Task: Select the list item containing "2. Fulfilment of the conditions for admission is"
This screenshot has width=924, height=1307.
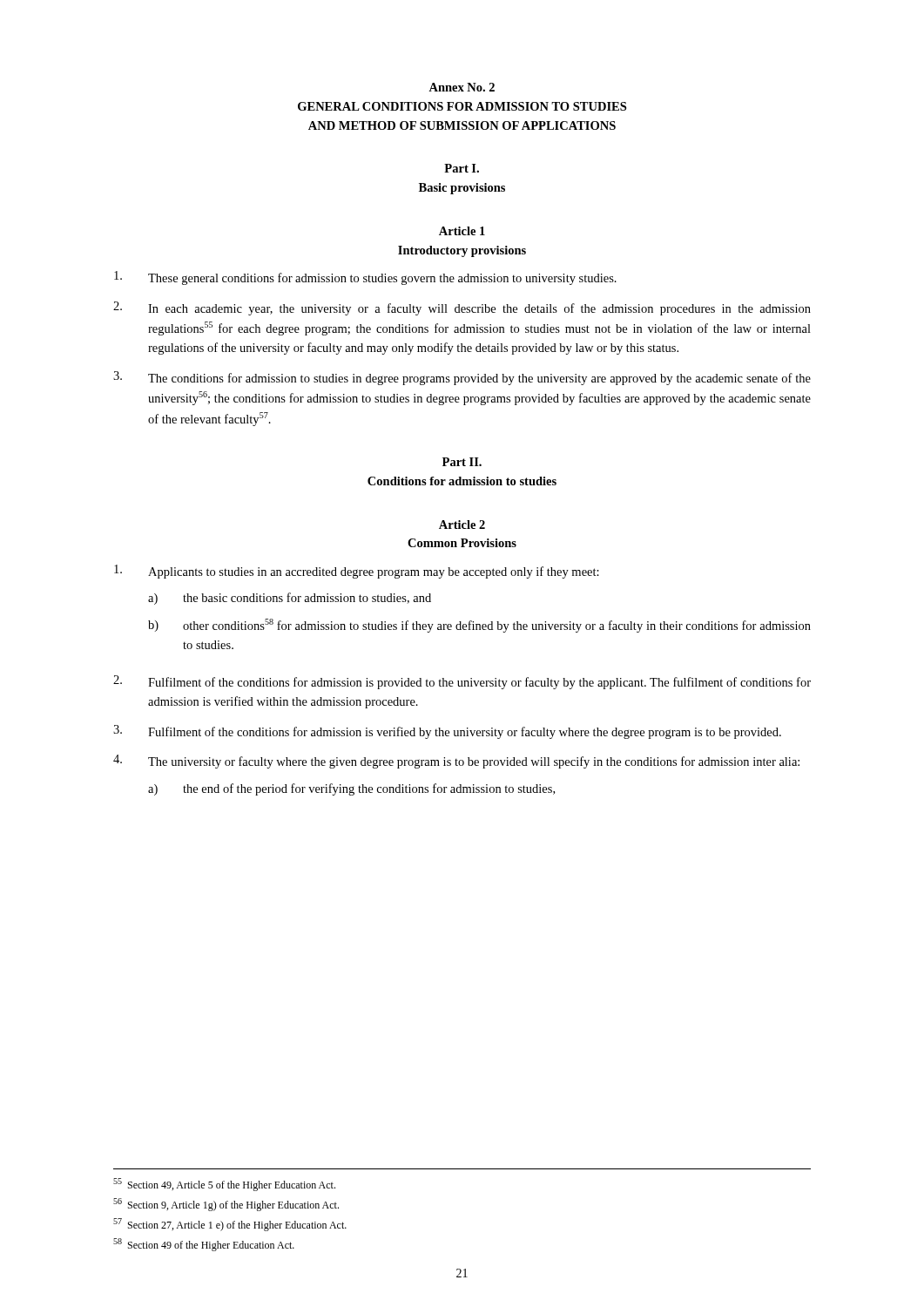Action: 462,692
